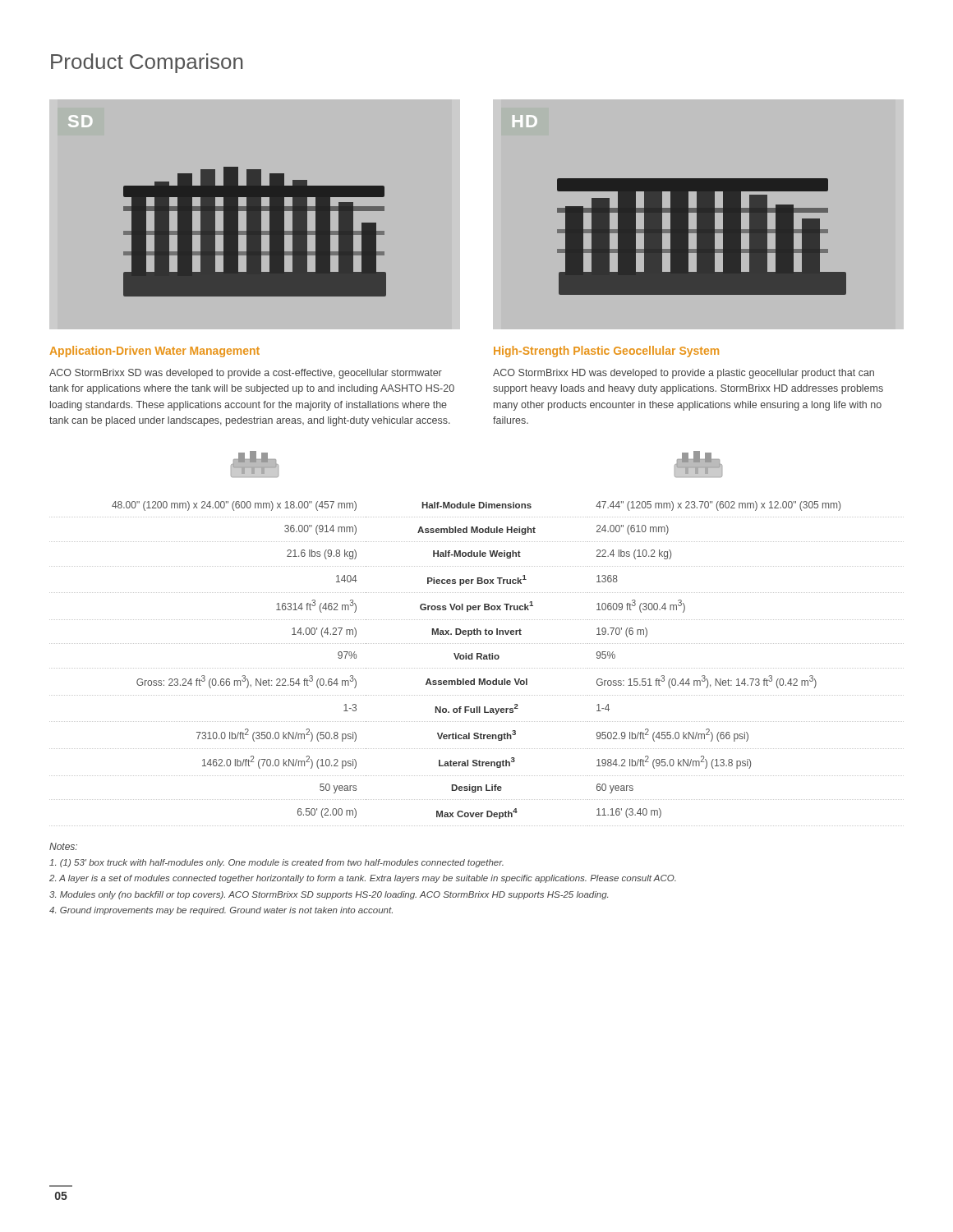Select the text block containing "ACO StormBrixx HD was"
Image resolution: width=953 pixels, height=1232 pixels.
click(x=688, y=397)
